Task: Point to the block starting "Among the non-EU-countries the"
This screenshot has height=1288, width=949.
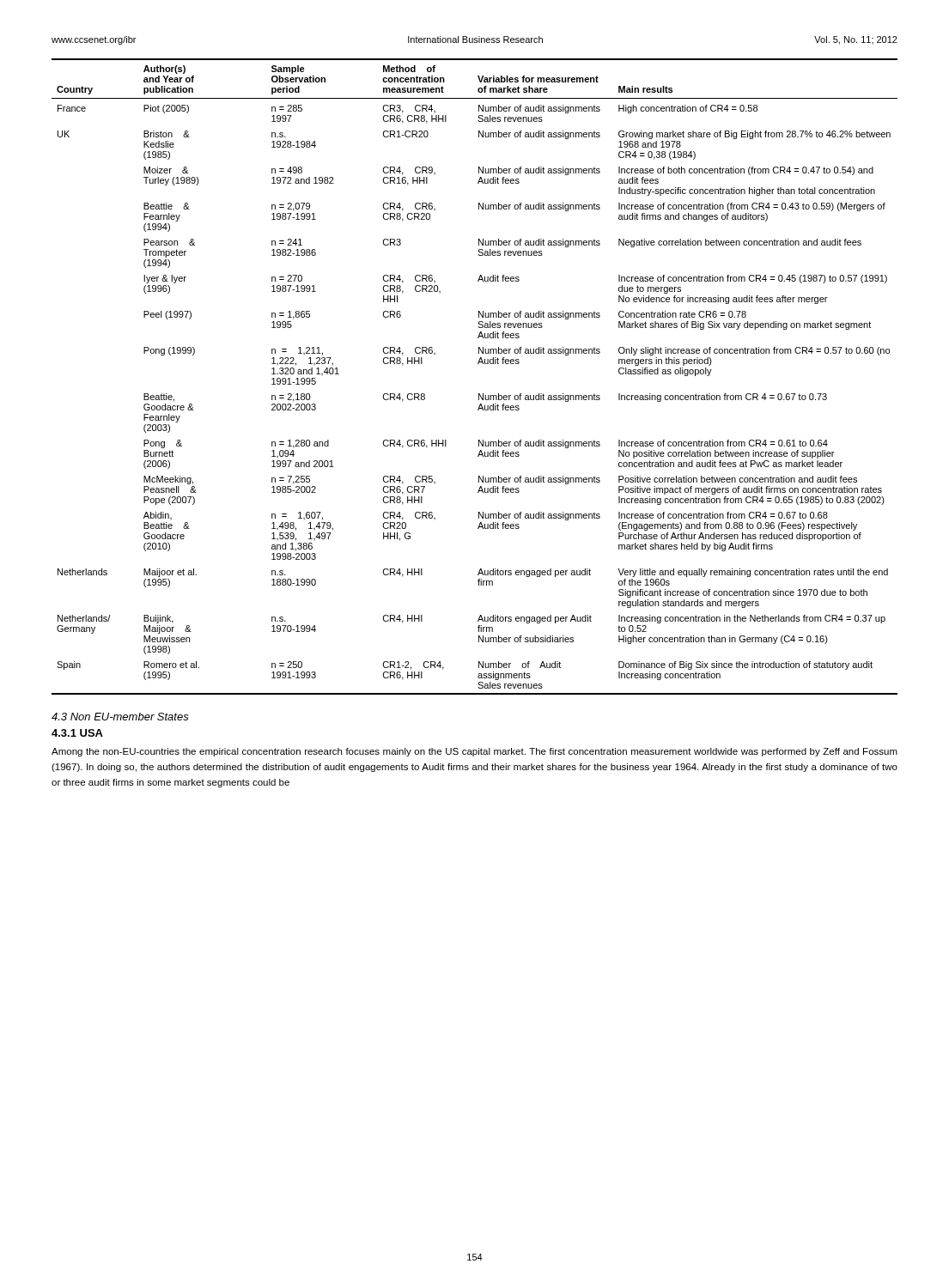Action: (x=474, y=767)
